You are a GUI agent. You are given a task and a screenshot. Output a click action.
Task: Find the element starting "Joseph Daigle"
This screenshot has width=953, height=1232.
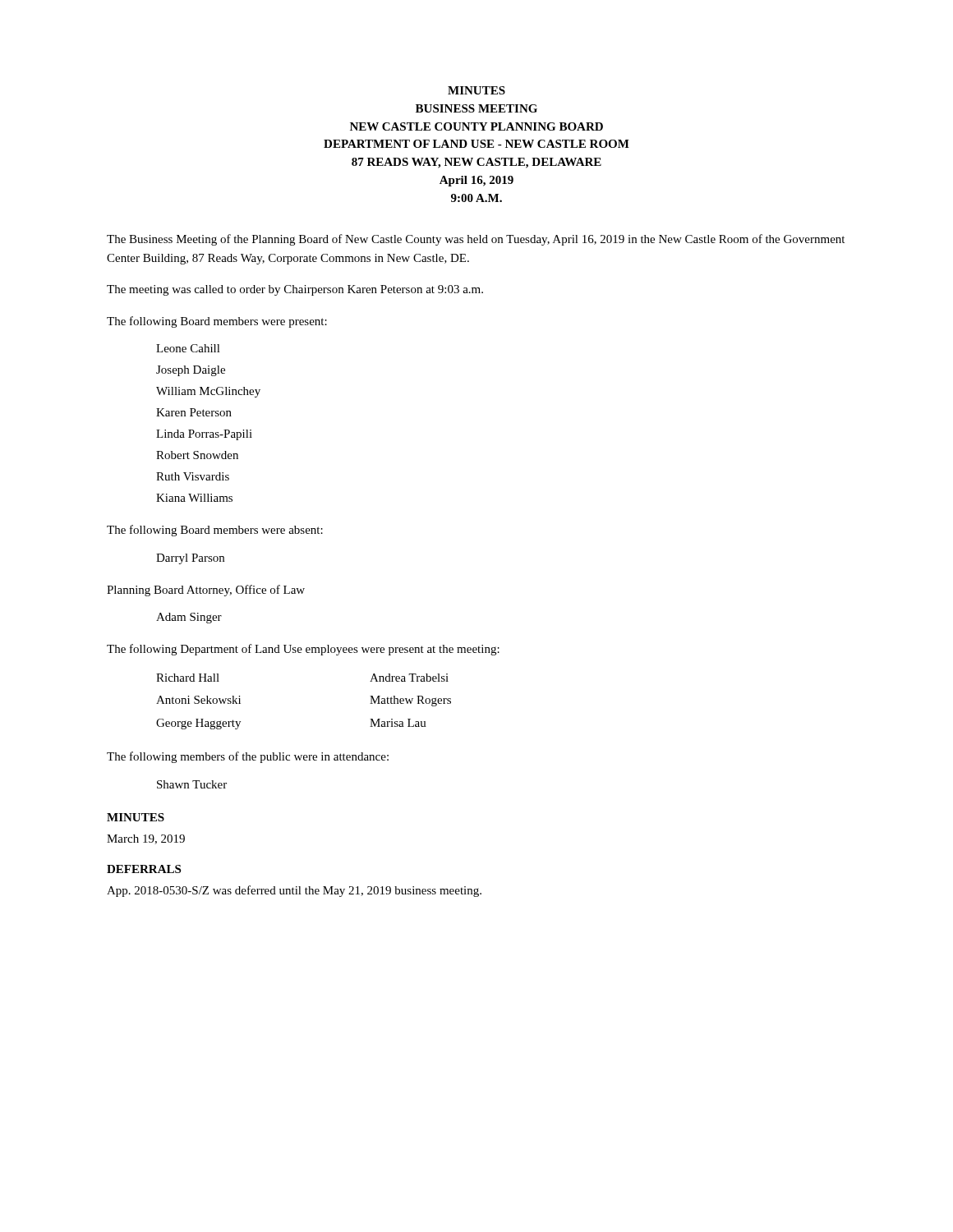coord(191,370)
